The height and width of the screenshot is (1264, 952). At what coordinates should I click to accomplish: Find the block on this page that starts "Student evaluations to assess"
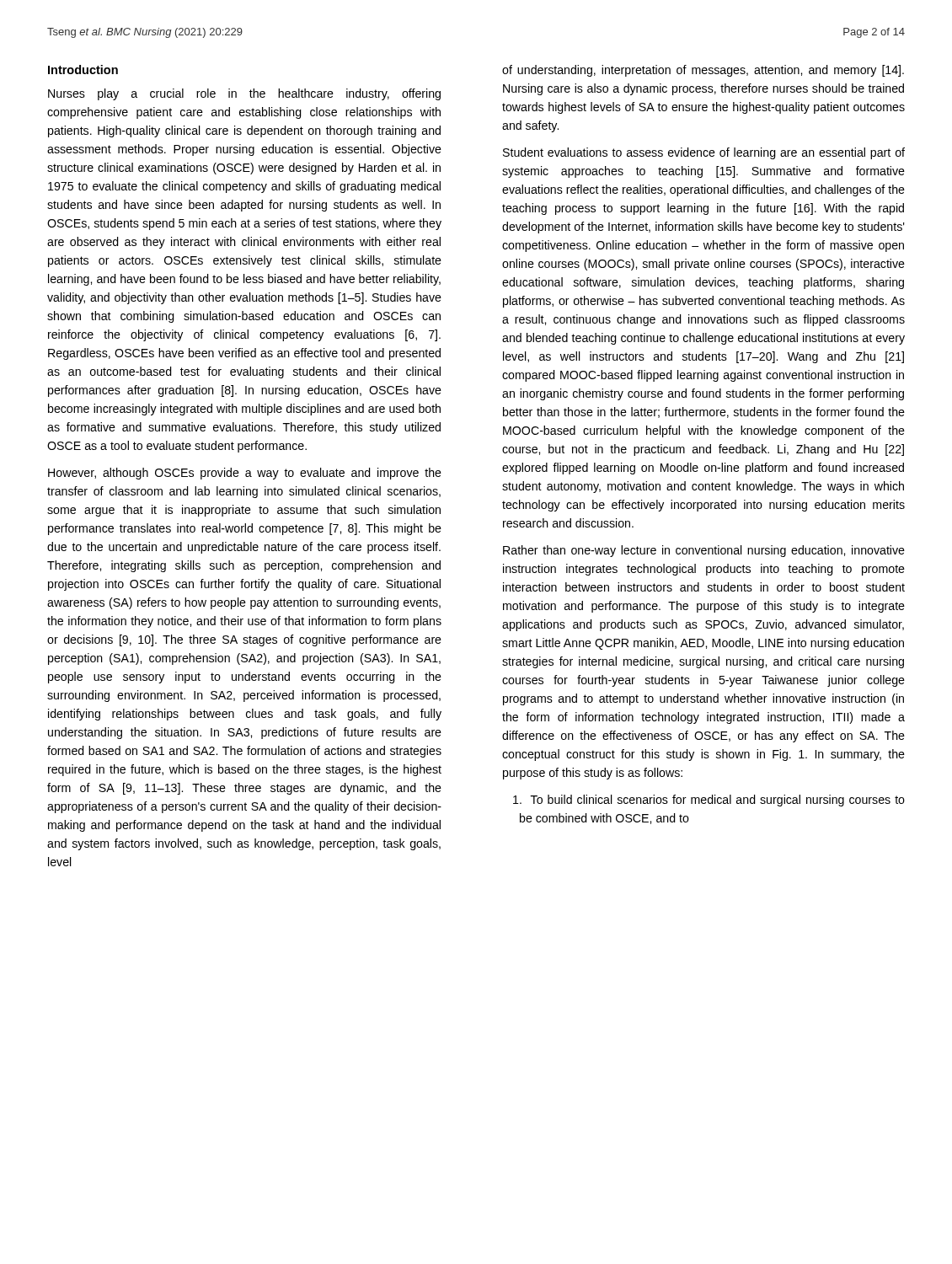click(703, 338)
